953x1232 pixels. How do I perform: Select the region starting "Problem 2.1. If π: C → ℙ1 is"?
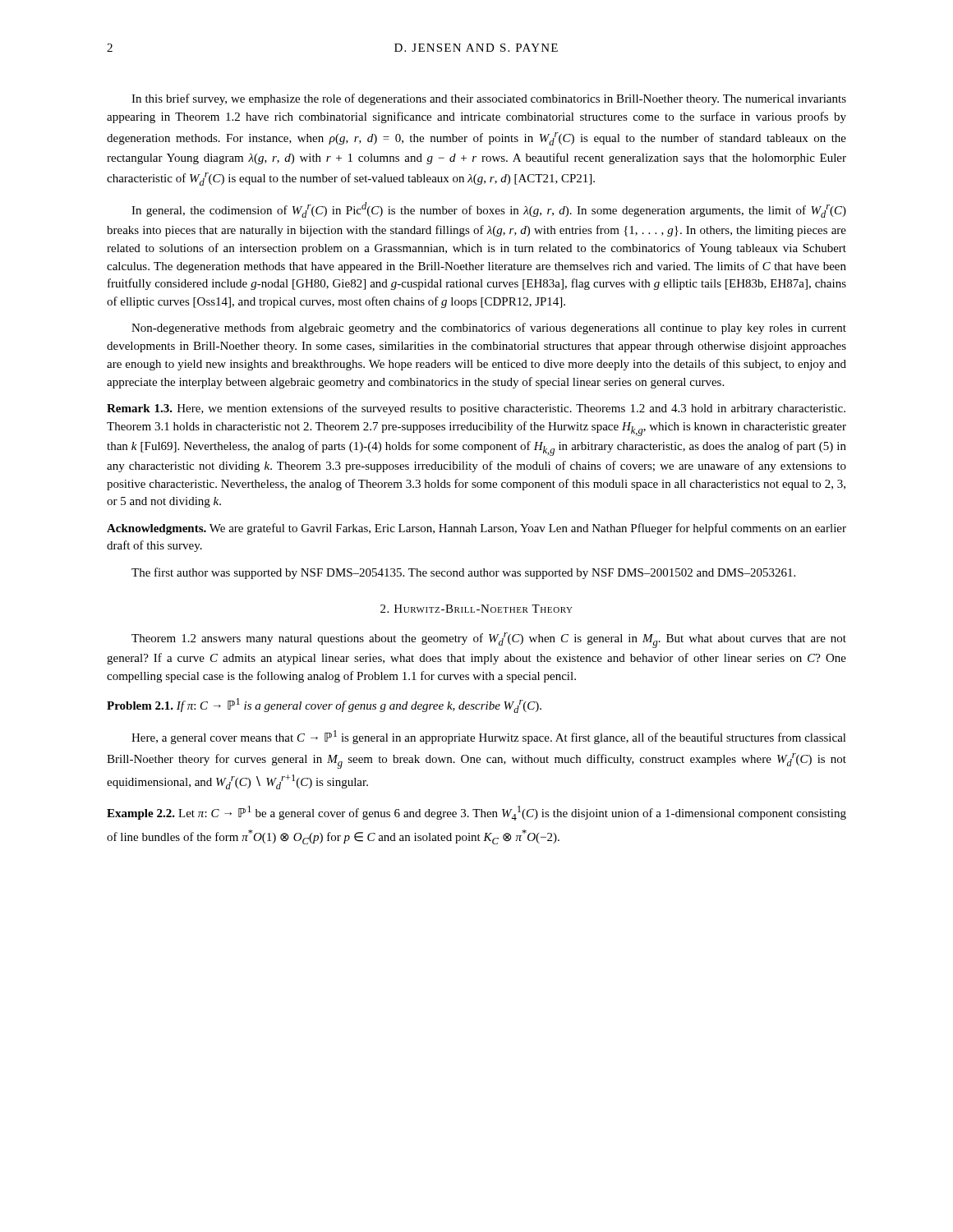(476, 706)
